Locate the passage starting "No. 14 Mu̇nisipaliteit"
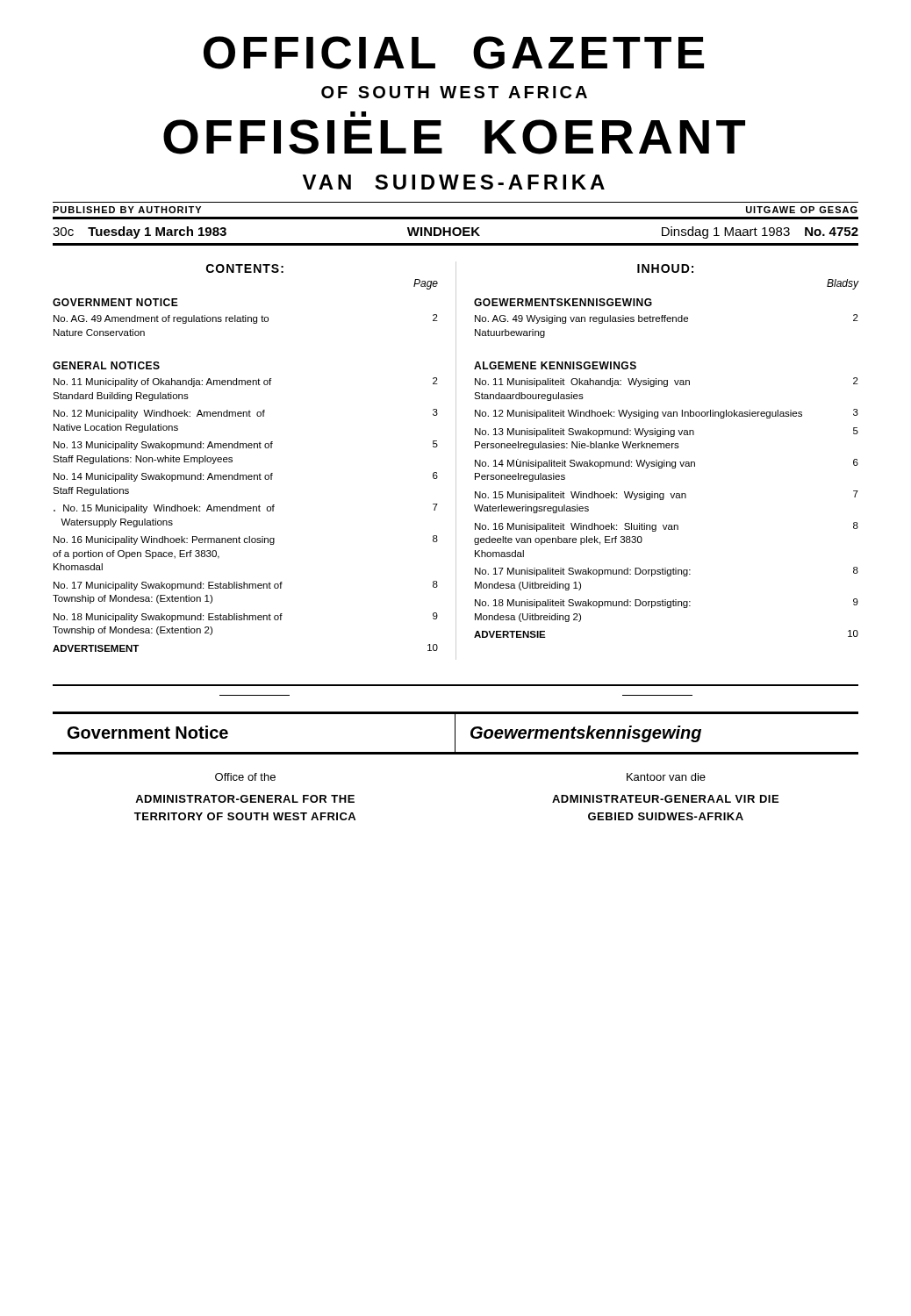 click(x=666, y=470)
